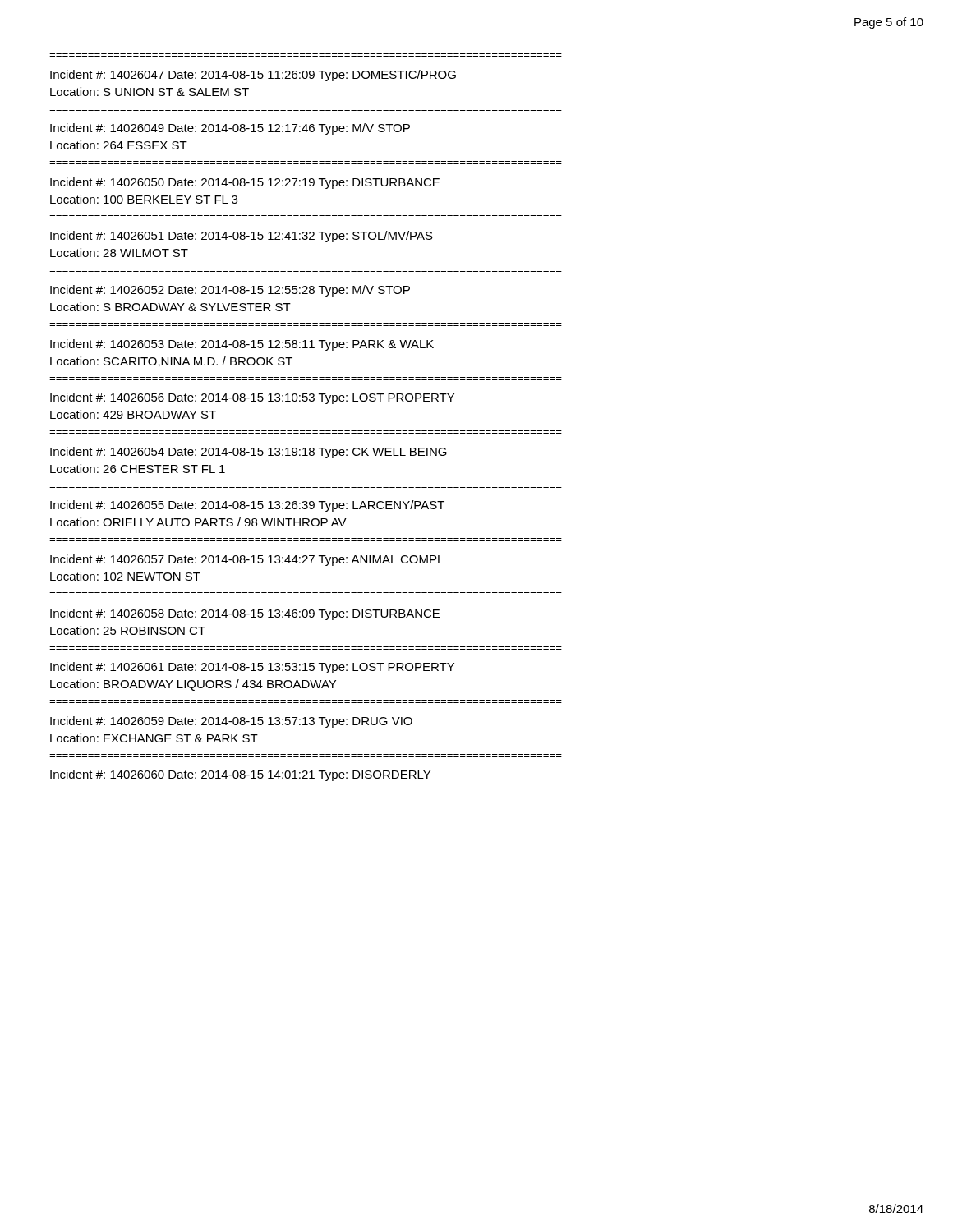Click on the list item containing "Incident #: 14026054 Date: 2014-08-15 13:19:18"
The height and width of the screenshot is (1232, 953).
tap(248, 460)
